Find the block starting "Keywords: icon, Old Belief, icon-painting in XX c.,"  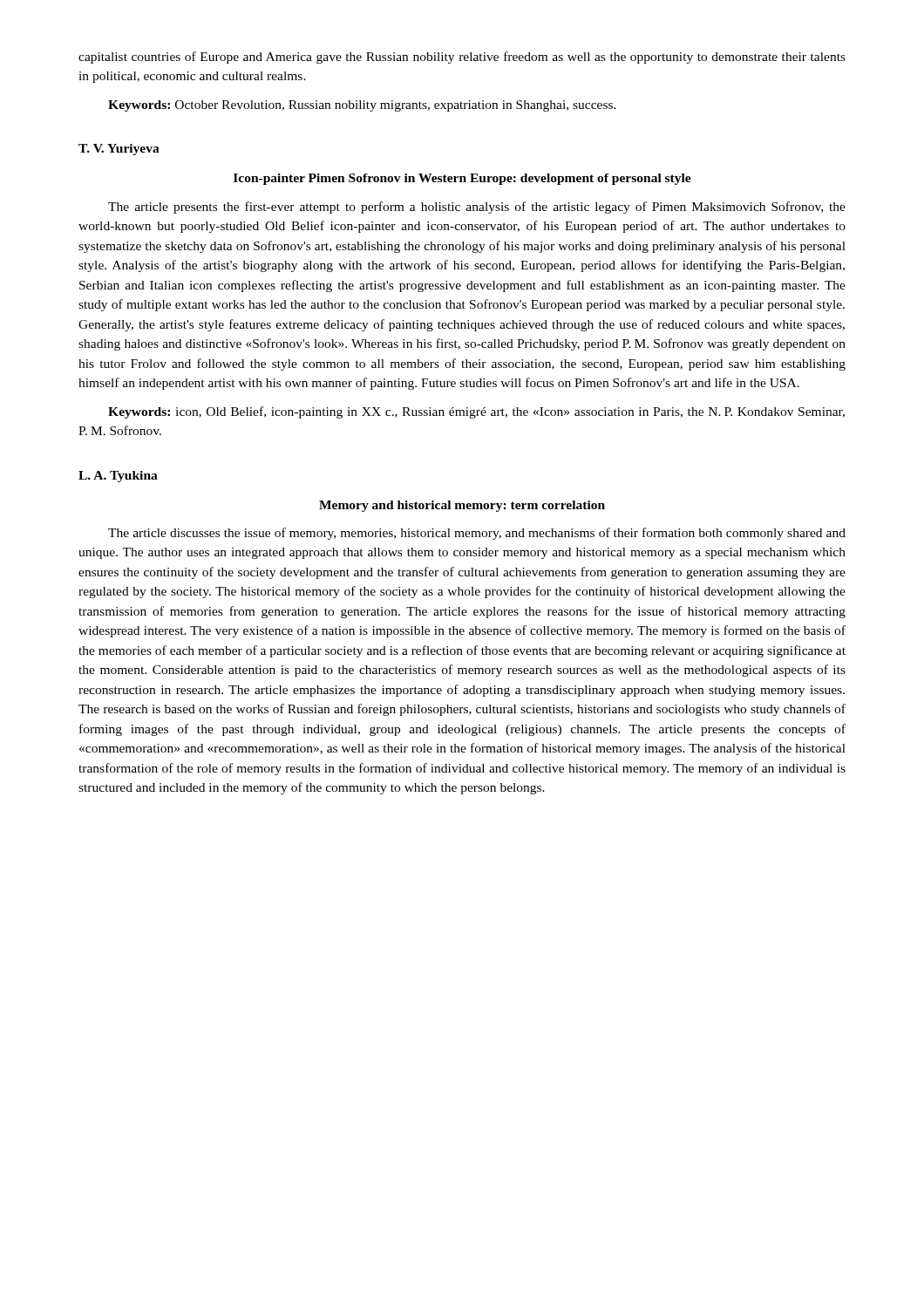(462, 421)
